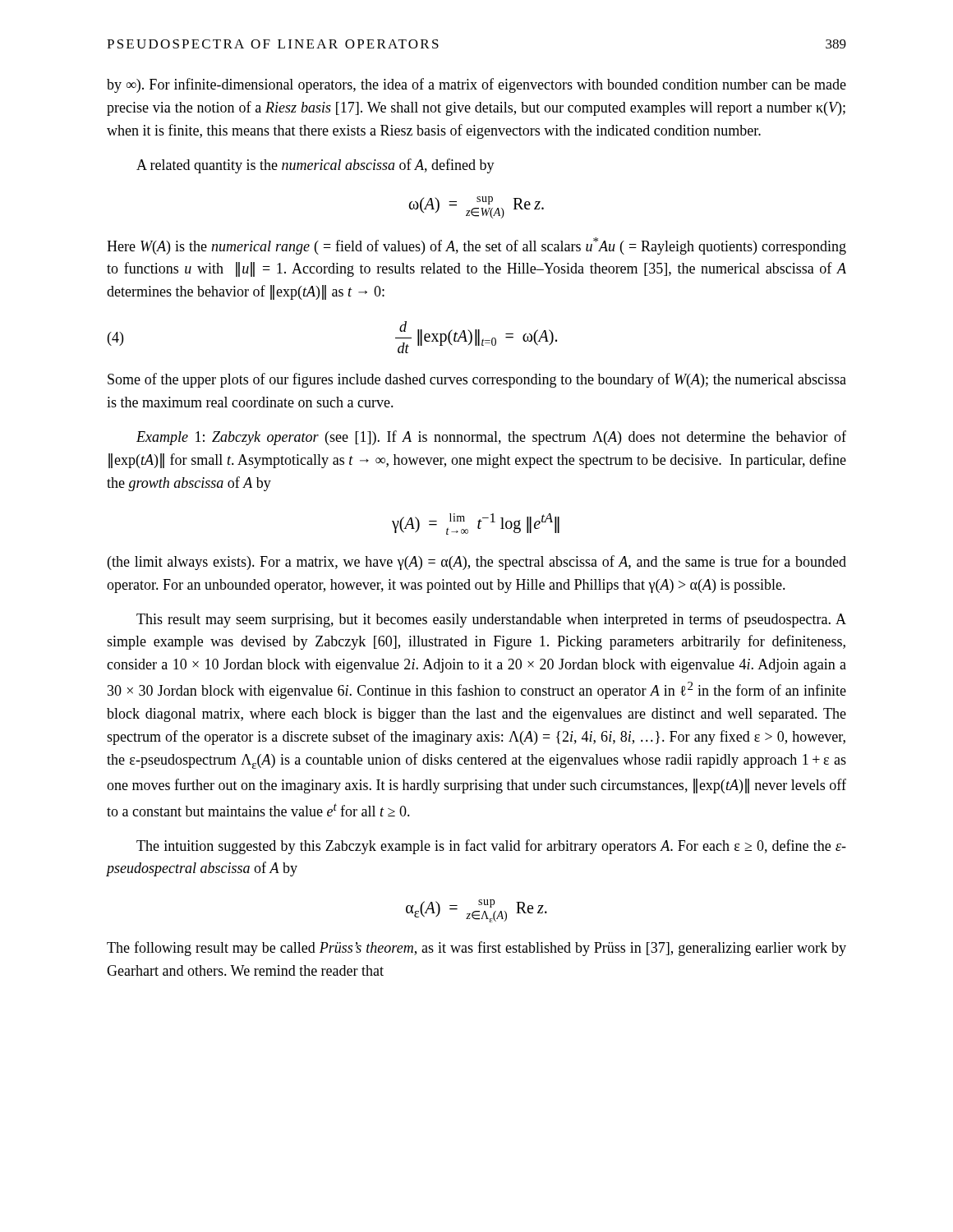Select the formula containing "αε(A) = sup"
953x1232 pixels.
pos(476,910)
